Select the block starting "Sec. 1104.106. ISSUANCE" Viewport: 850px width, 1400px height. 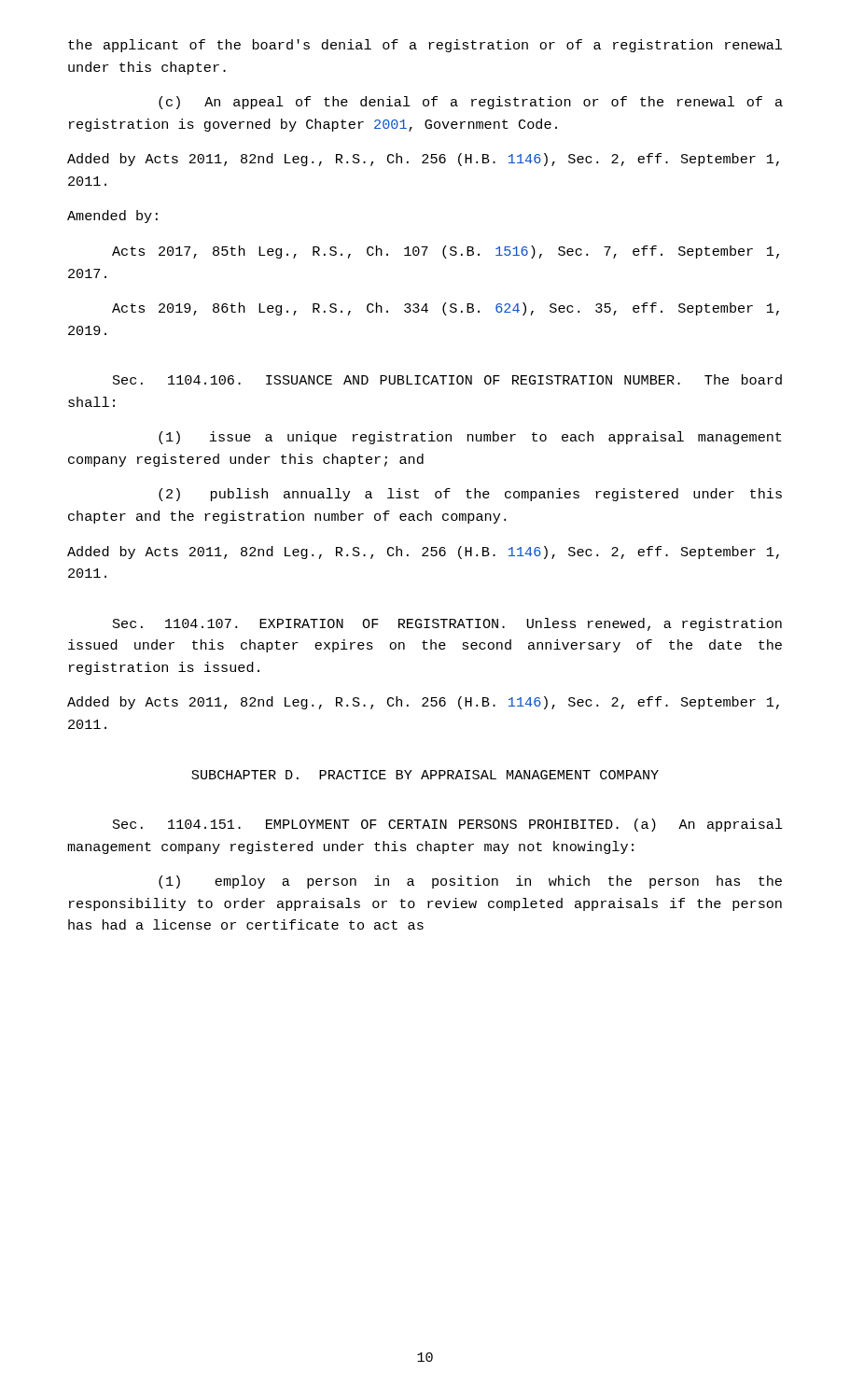coord(425,392)
